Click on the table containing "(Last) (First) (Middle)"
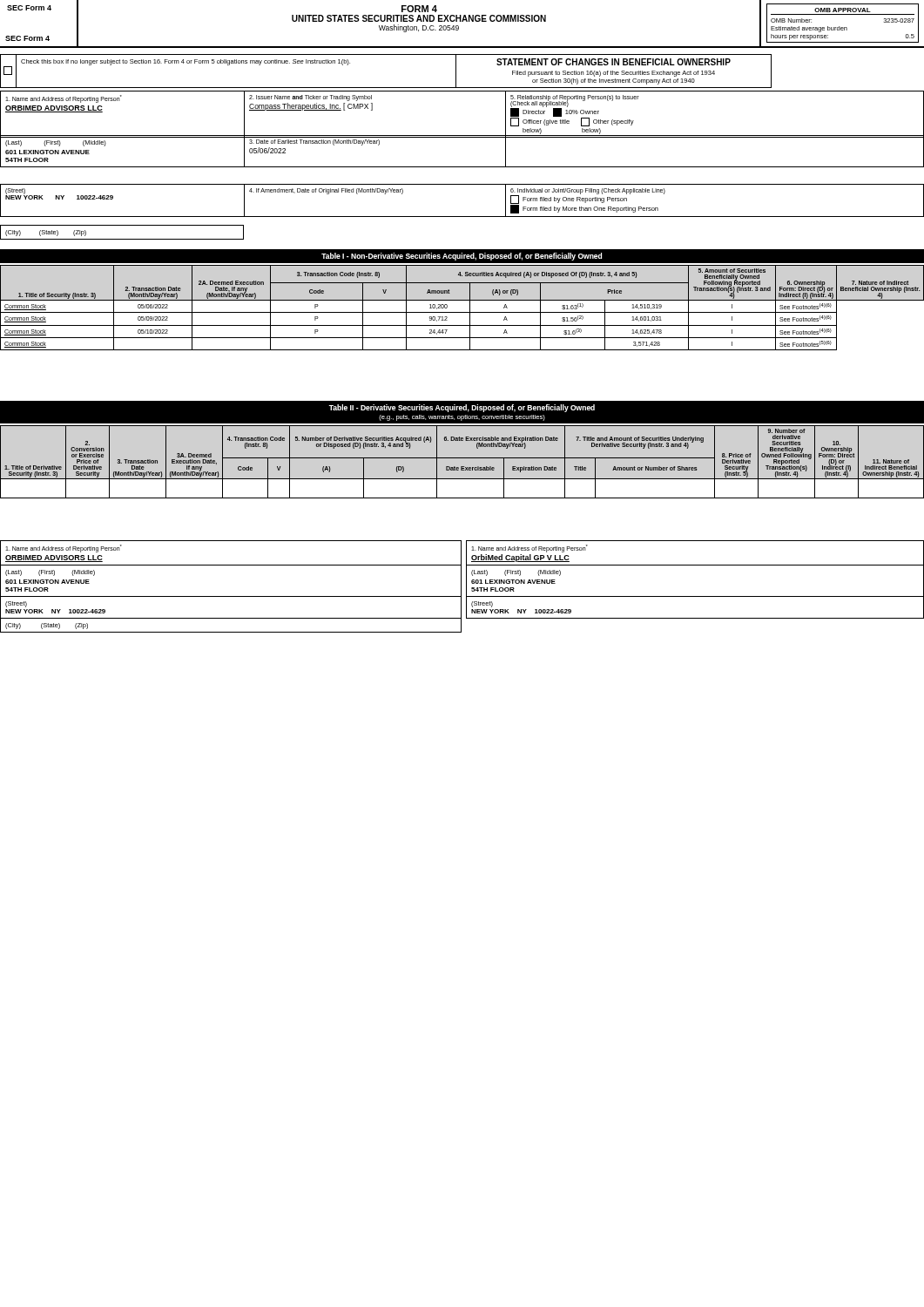Image resolution: width=924 pixels, height=1307 pixels. (x=462, y=151)
